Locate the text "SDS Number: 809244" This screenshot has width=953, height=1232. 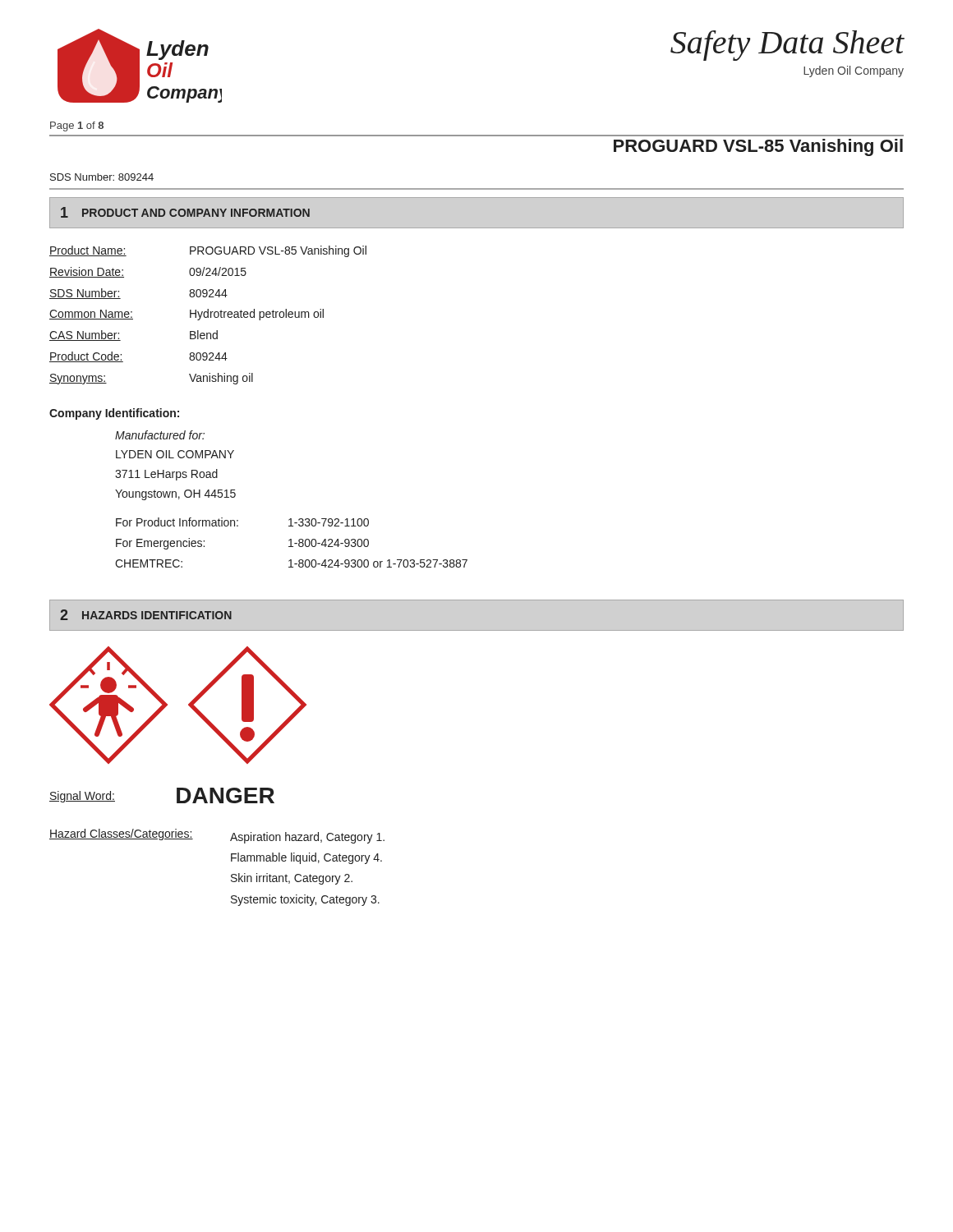pos(102,177)
